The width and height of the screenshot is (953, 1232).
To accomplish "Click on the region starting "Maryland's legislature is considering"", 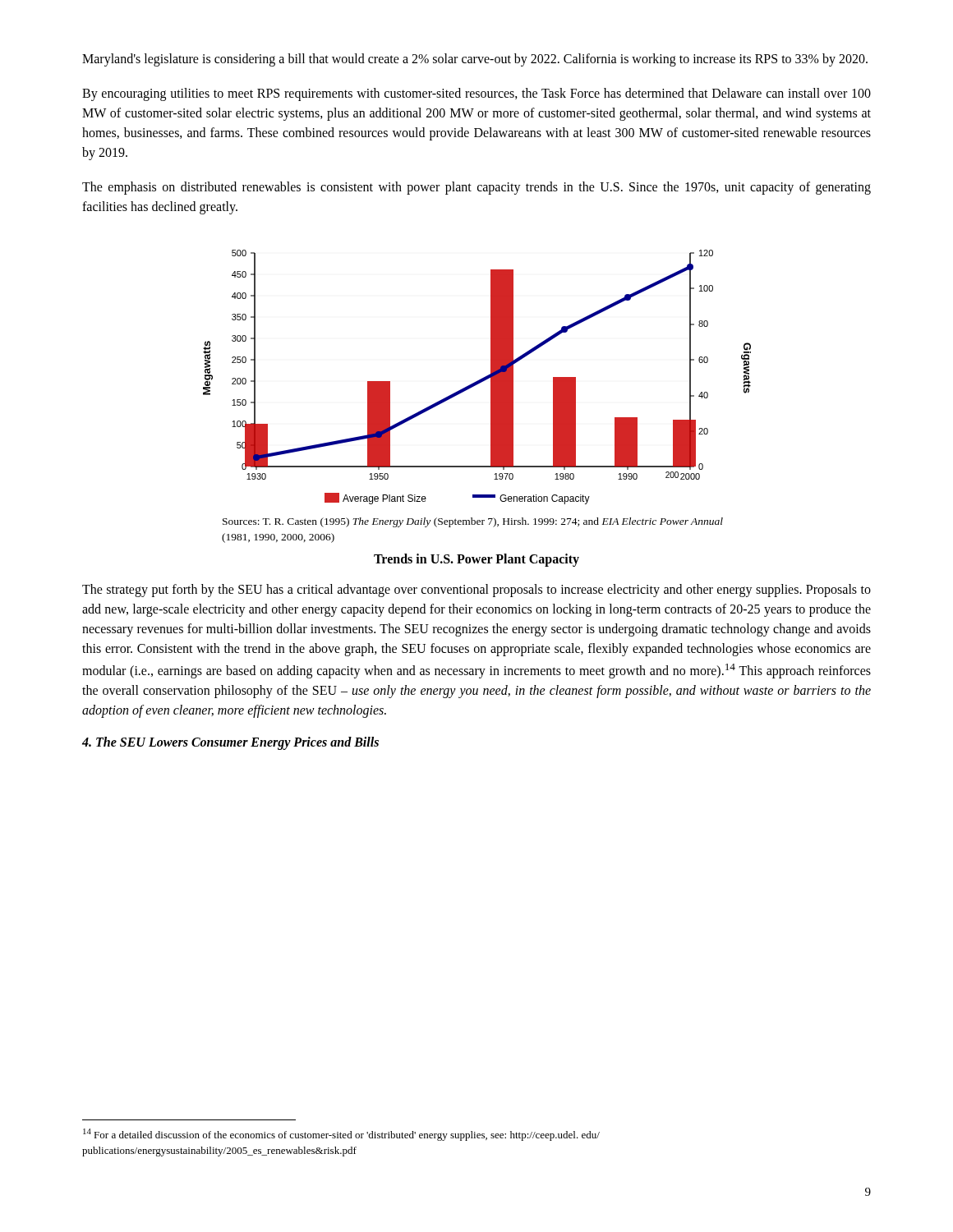I will [x=475, y=59].
